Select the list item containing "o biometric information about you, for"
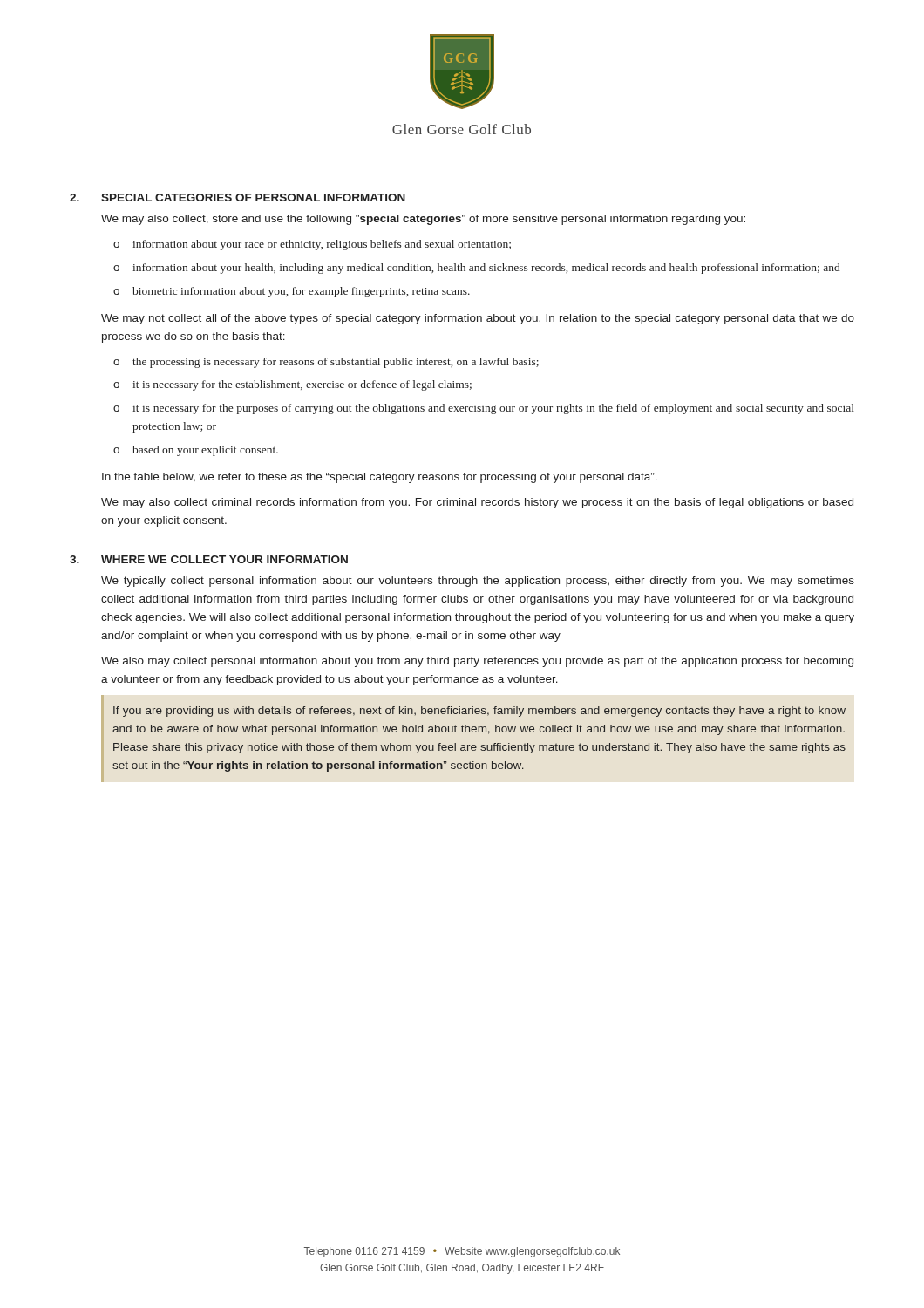Viewport: 924px width, 1308px height. pyautogui.click(x=292, y=291)
